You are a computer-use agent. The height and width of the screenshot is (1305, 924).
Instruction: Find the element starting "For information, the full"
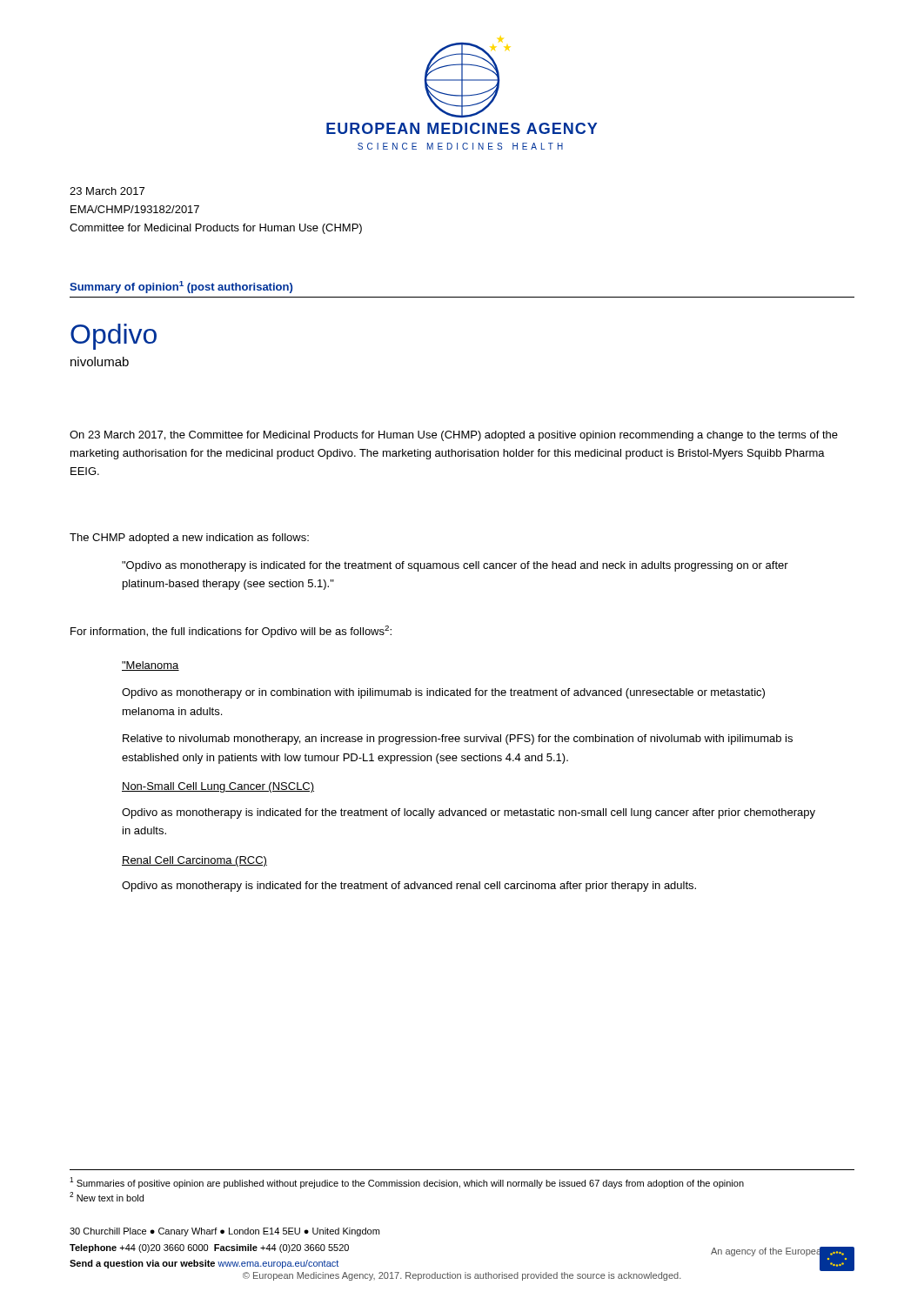(231, 630)
